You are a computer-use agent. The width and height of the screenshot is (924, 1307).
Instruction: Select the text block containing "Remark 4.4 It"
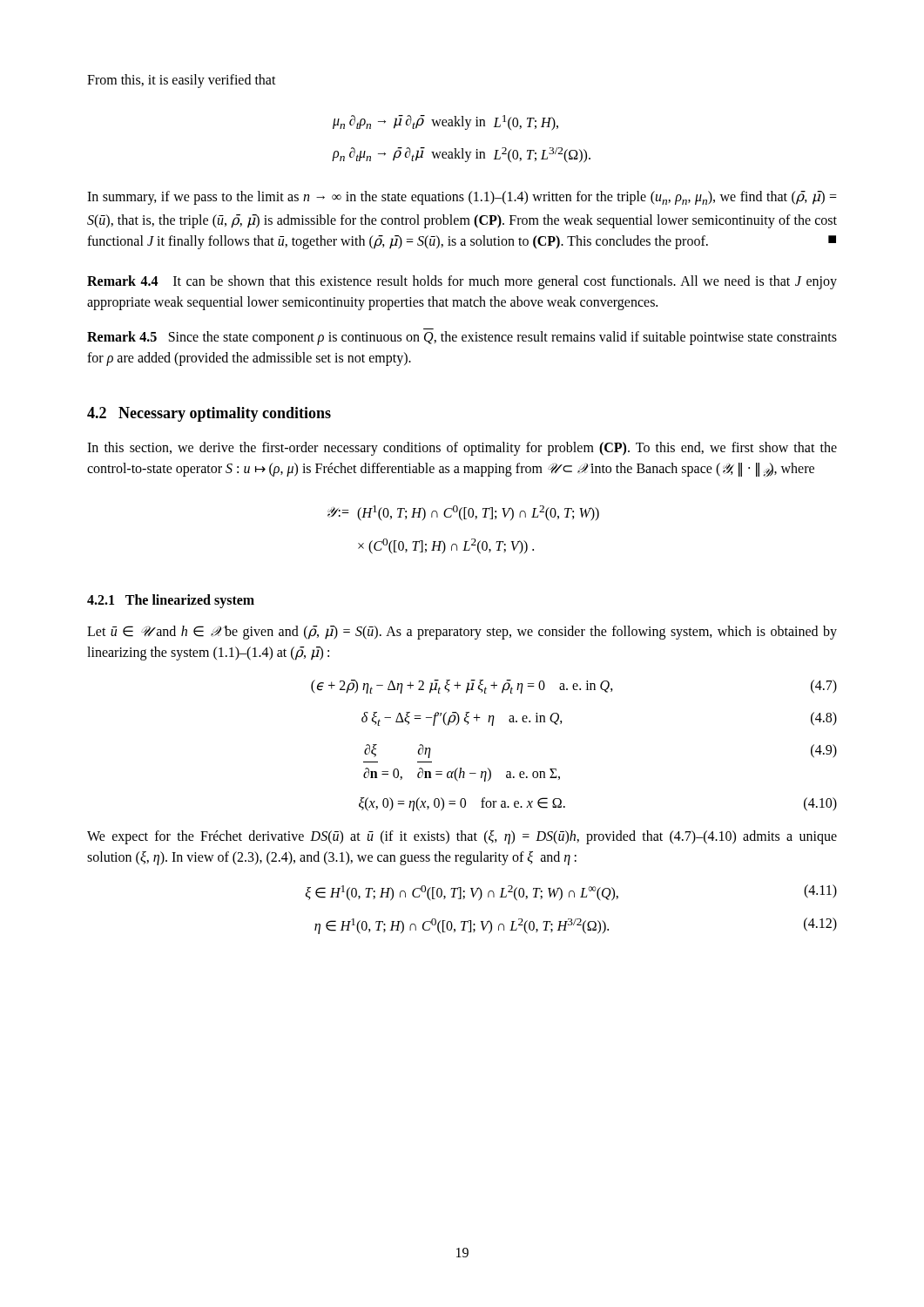pyautogui.click(x=462, y=291)
